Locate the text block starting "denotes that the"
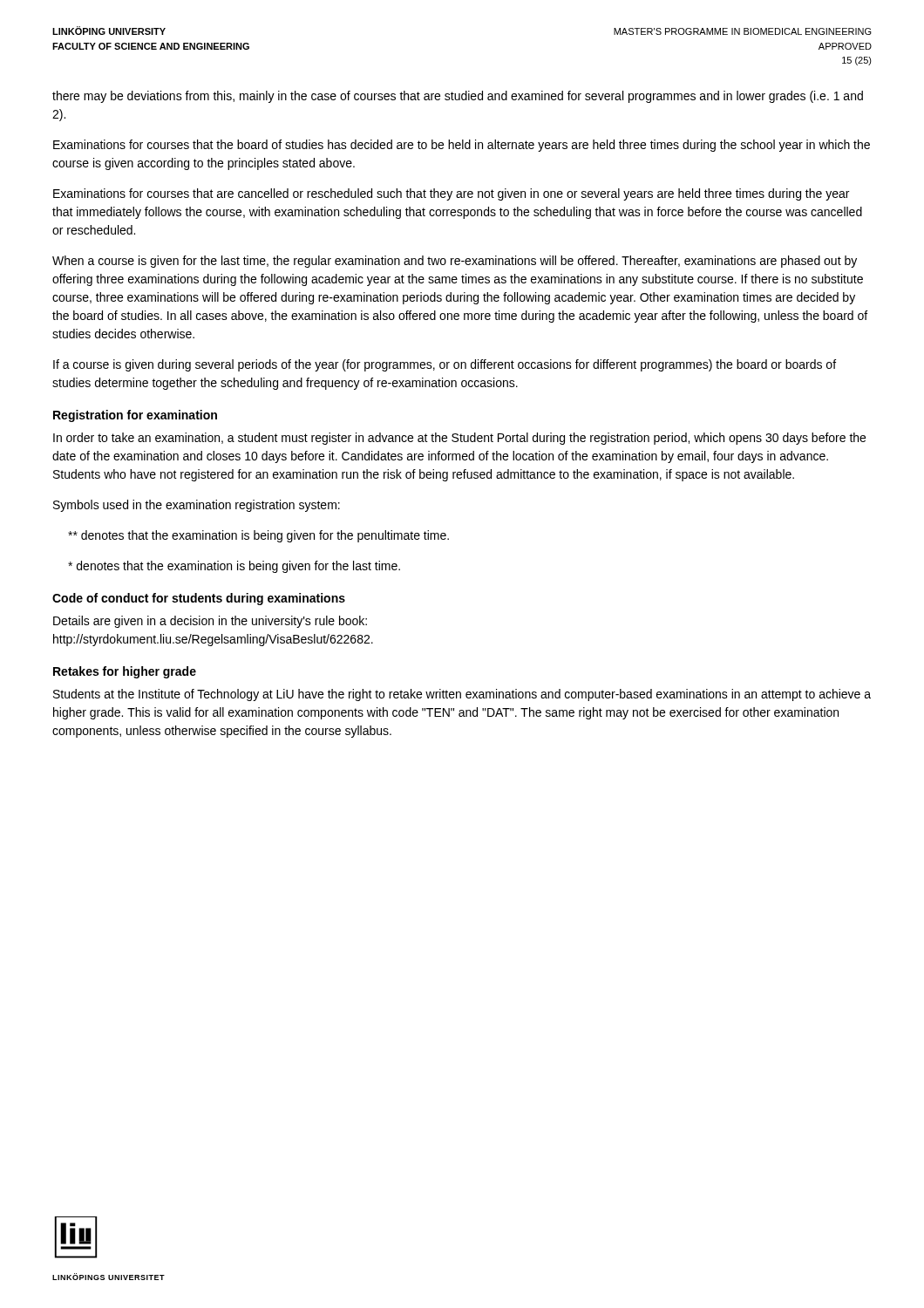The height and width of the screenshot is (1308, 924). [x=234, y=567]
